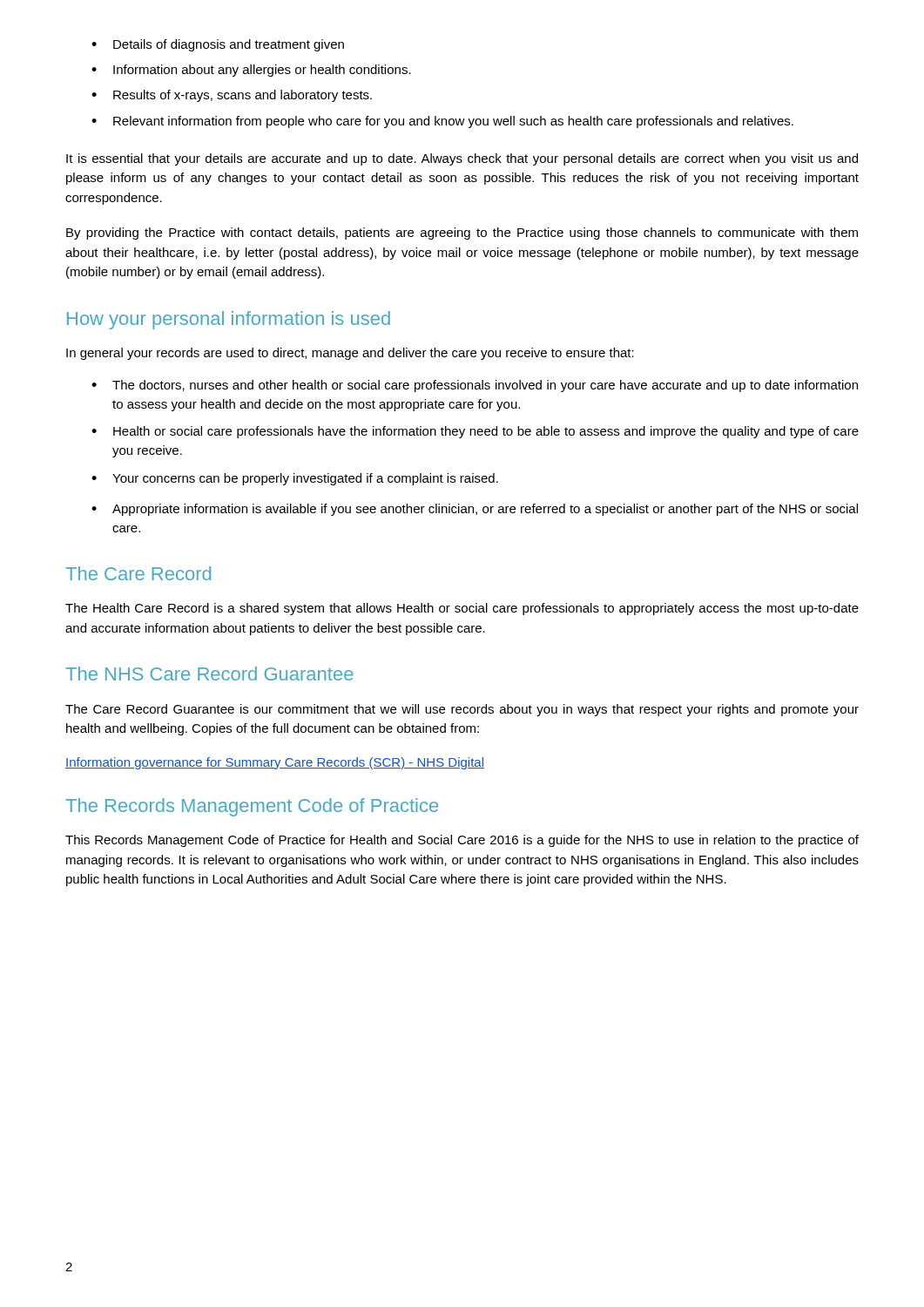The width and height of the screenshot is (924, 1307).
Task: Select the passage starting "The Records Management Code of Practice"
Action: click(x=252, y=805)
